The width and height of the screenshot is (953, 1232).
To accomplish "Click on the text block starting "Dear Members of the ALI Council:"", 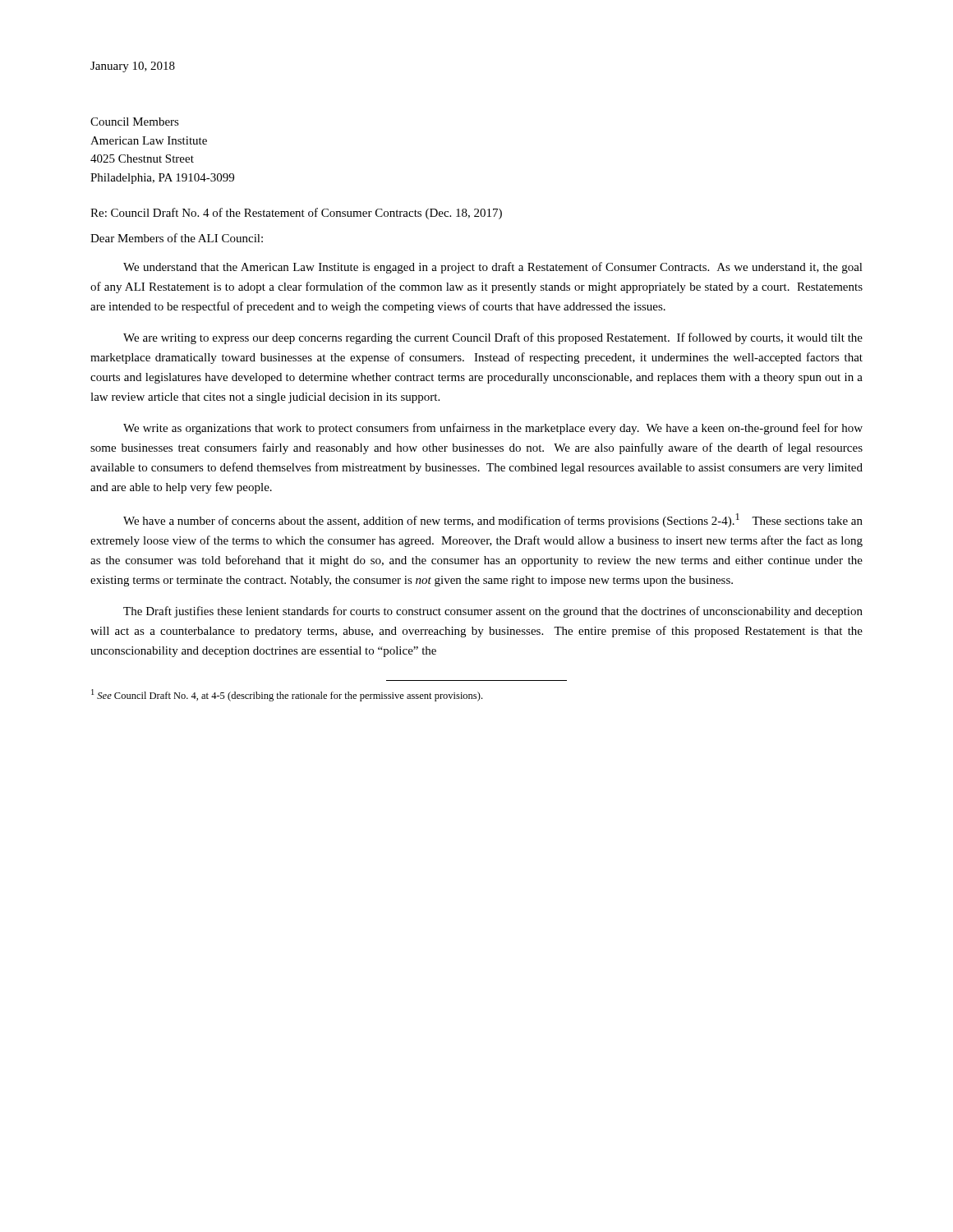I will pos(177,238).
